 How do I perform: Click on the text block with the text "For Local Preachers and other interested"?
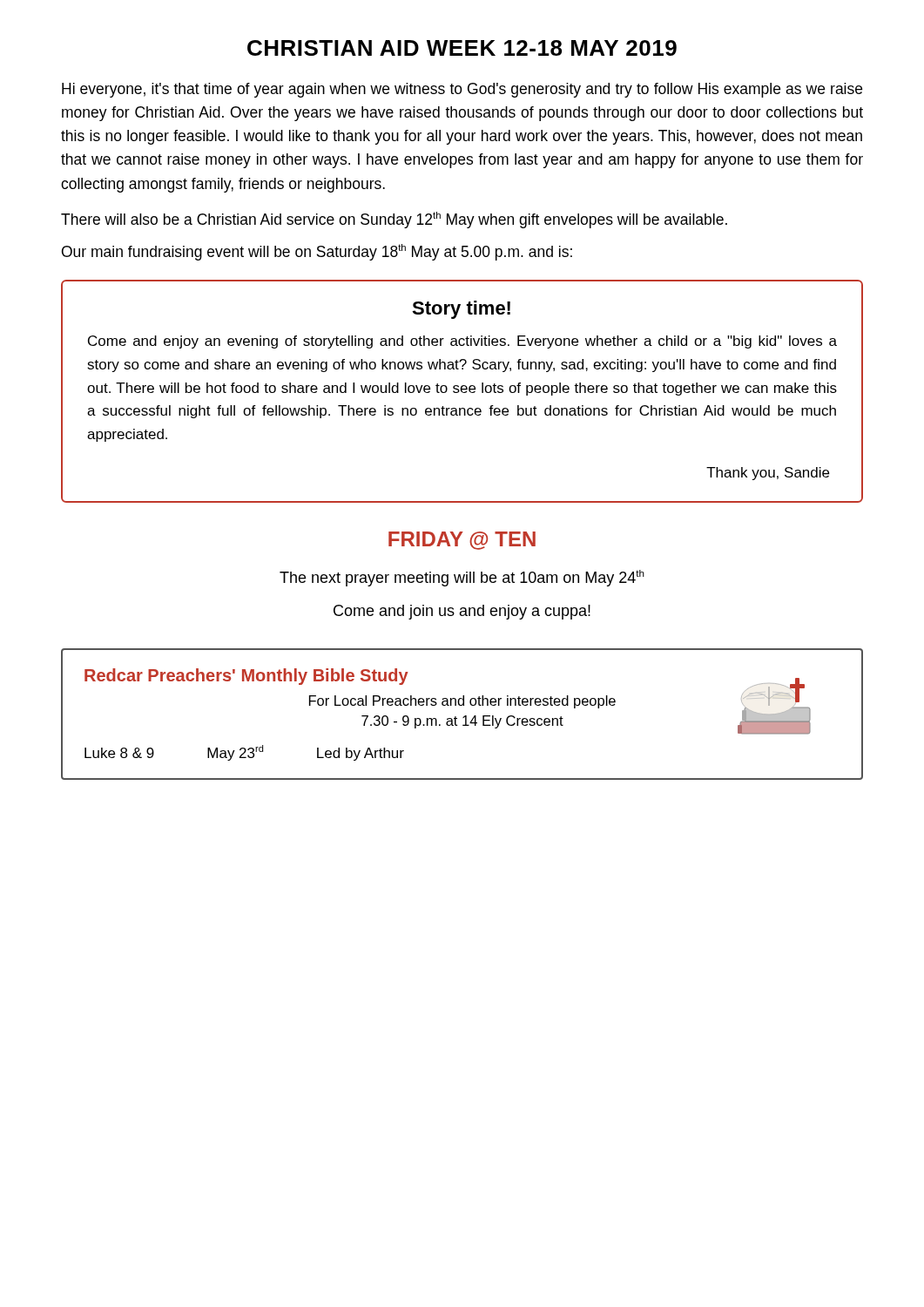tap(462, 701)
